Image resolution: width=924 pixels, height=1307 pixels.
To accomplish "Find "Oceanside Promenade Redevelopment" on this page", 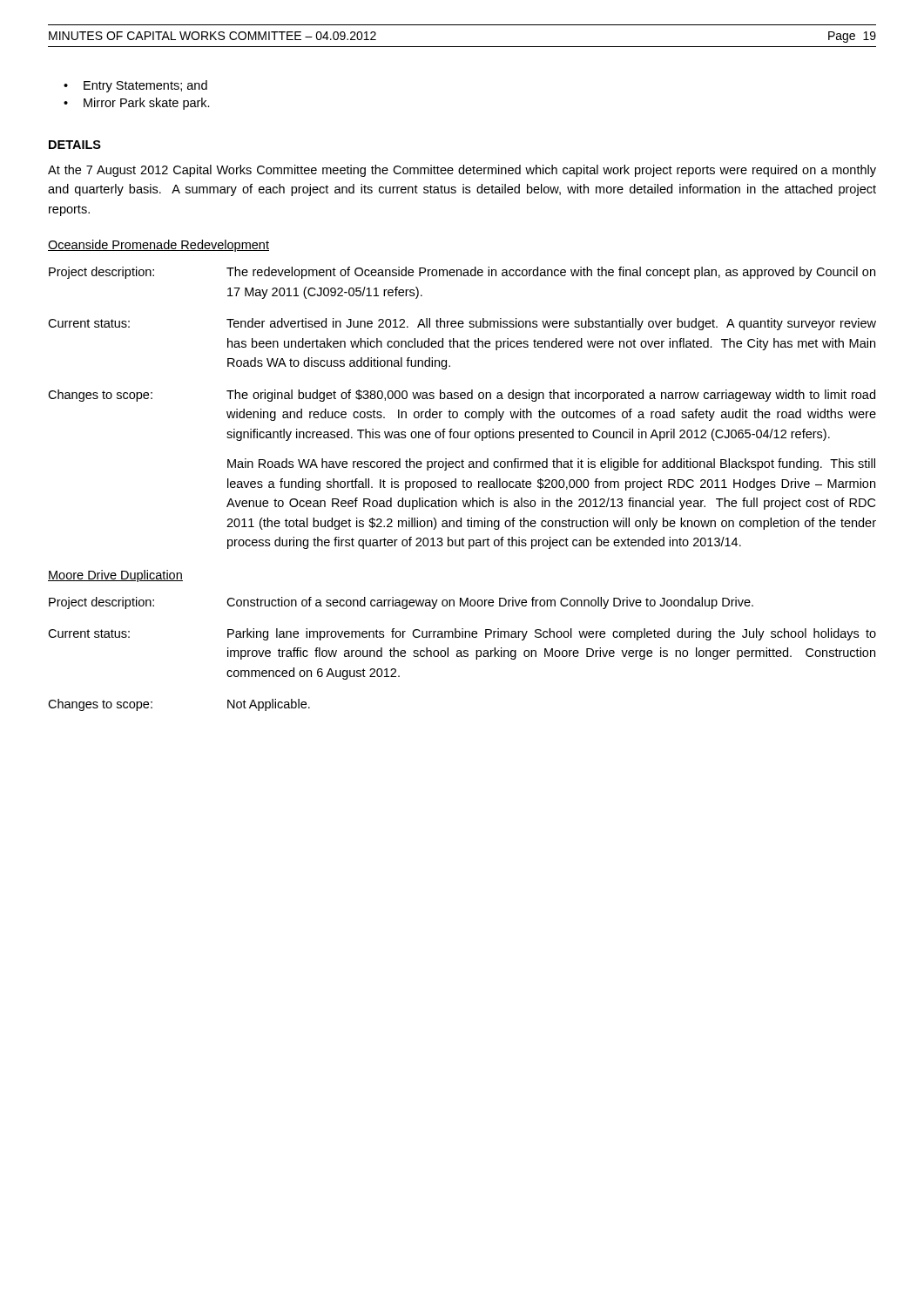I will 158,245.
